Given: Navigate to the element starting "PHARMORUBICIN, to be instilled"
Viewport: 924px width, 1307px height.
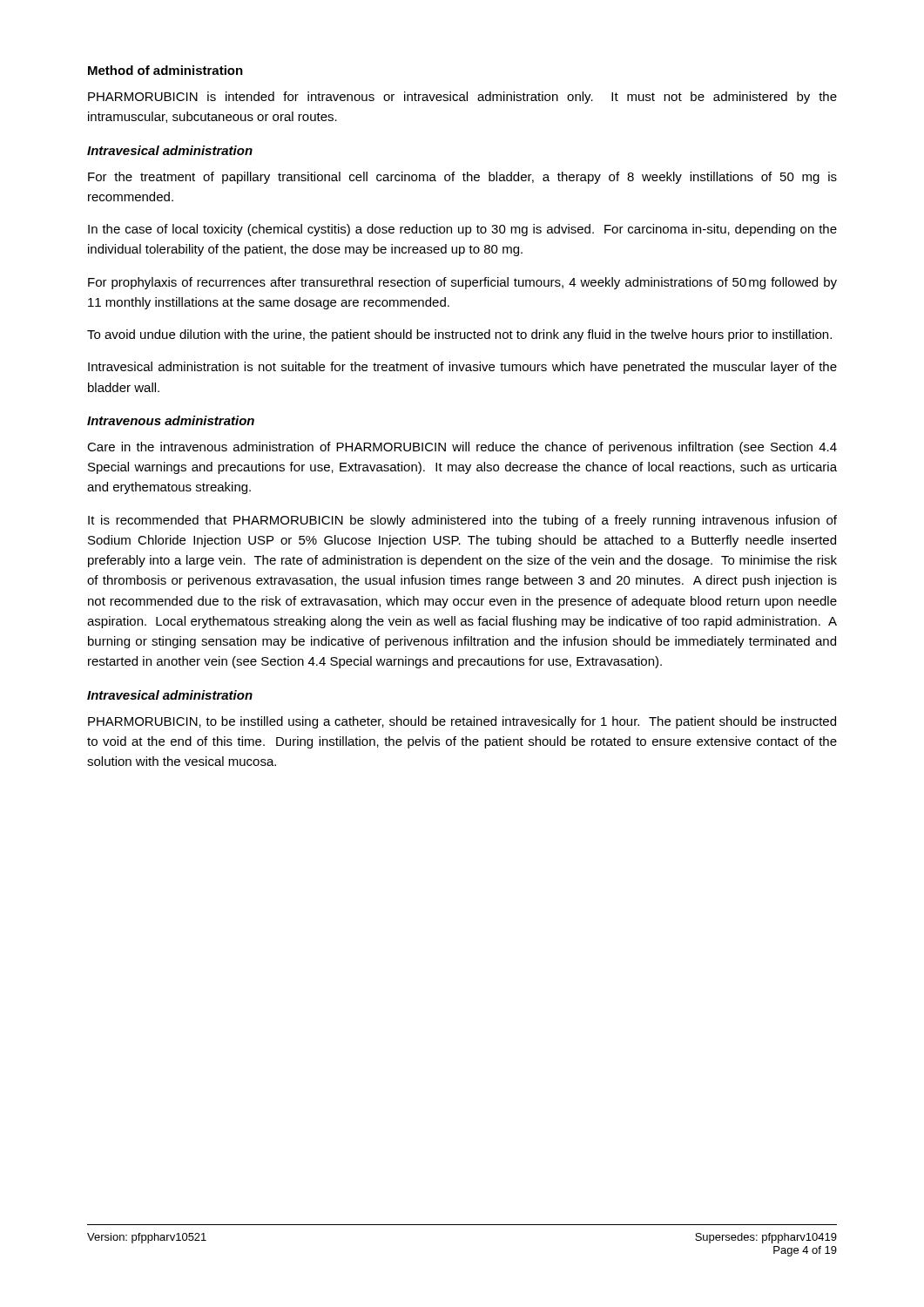Looking at the screenshot, I should pyautogui.click(x=462, y=741).
